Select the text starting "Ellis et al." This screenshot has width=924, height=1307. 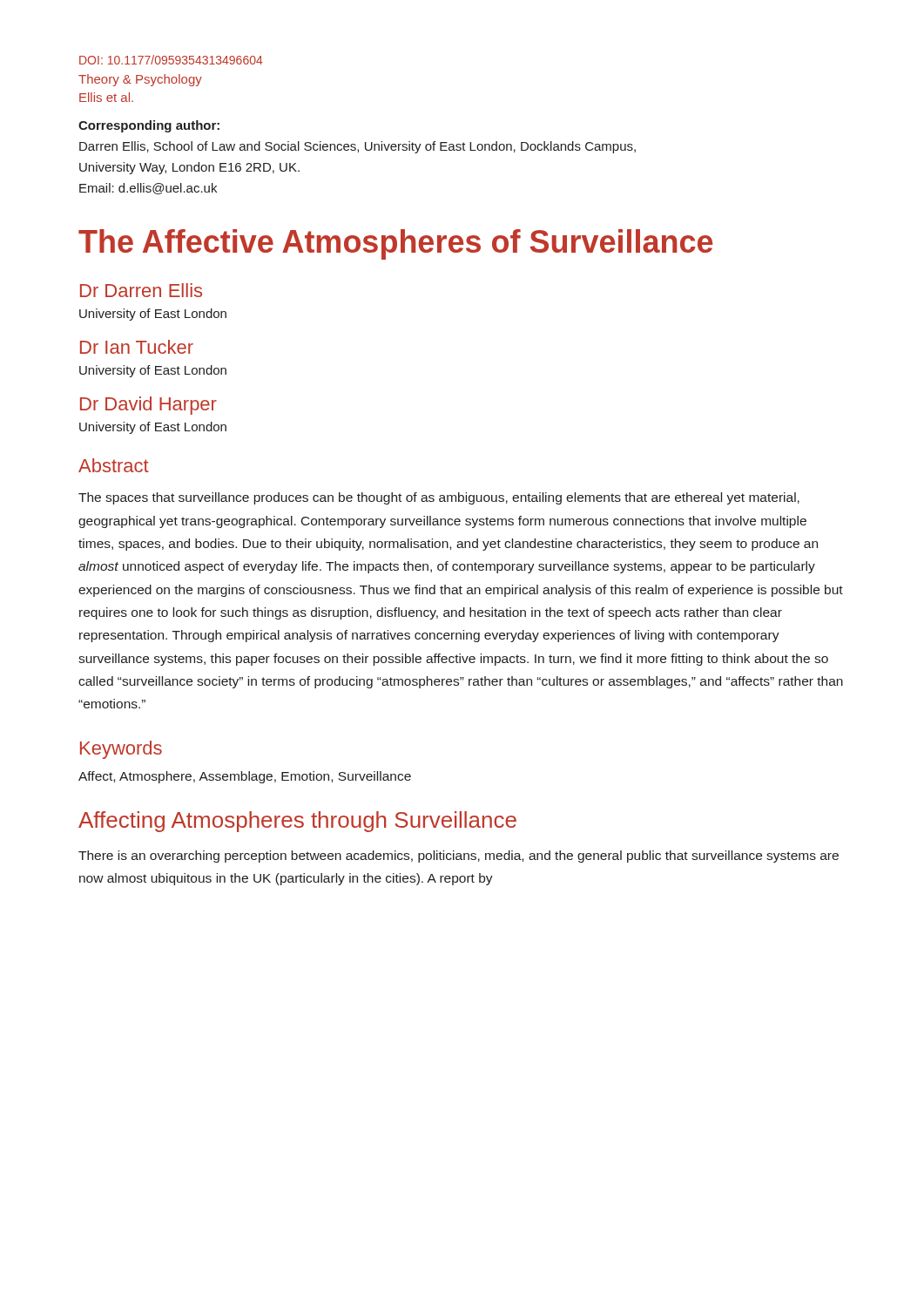tap(106, 97)
